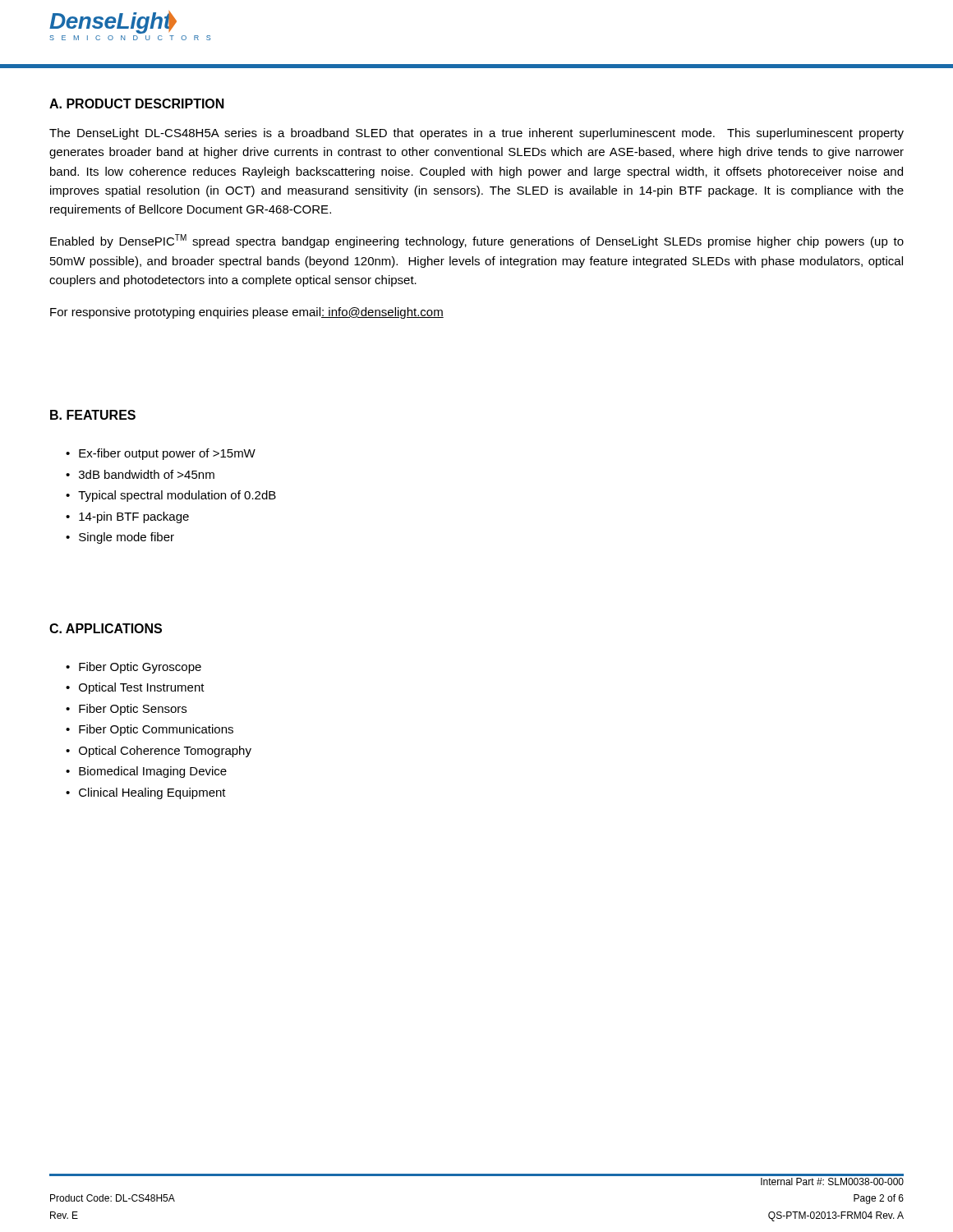Screen dimensions: 1232x953
Task: Point to the text starting "Optical Coherence Tomography"
Action: [165, 750]
